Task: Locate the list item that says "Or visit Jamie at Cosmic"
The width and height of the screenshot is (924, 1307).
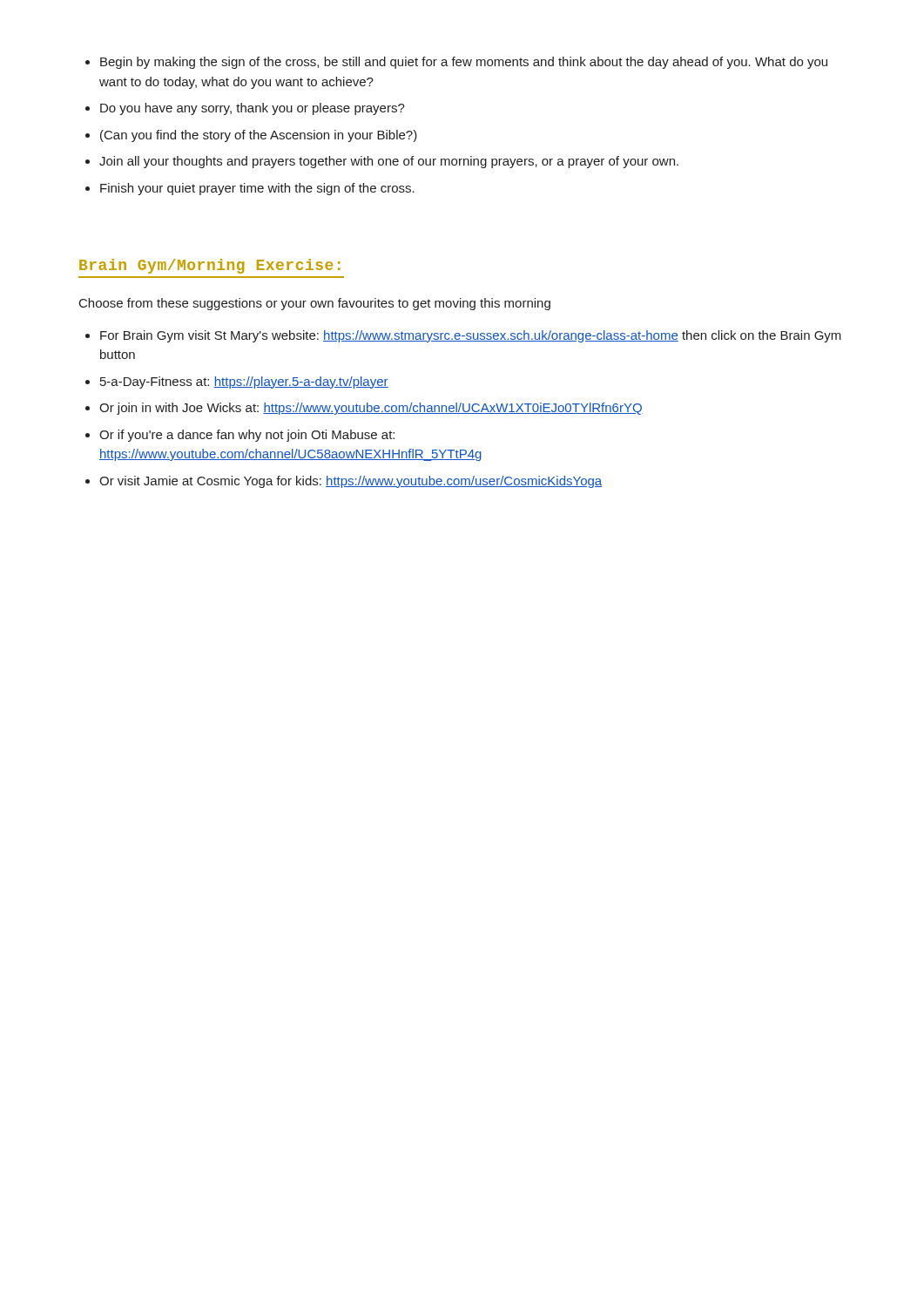Action: tap(351, 480)
